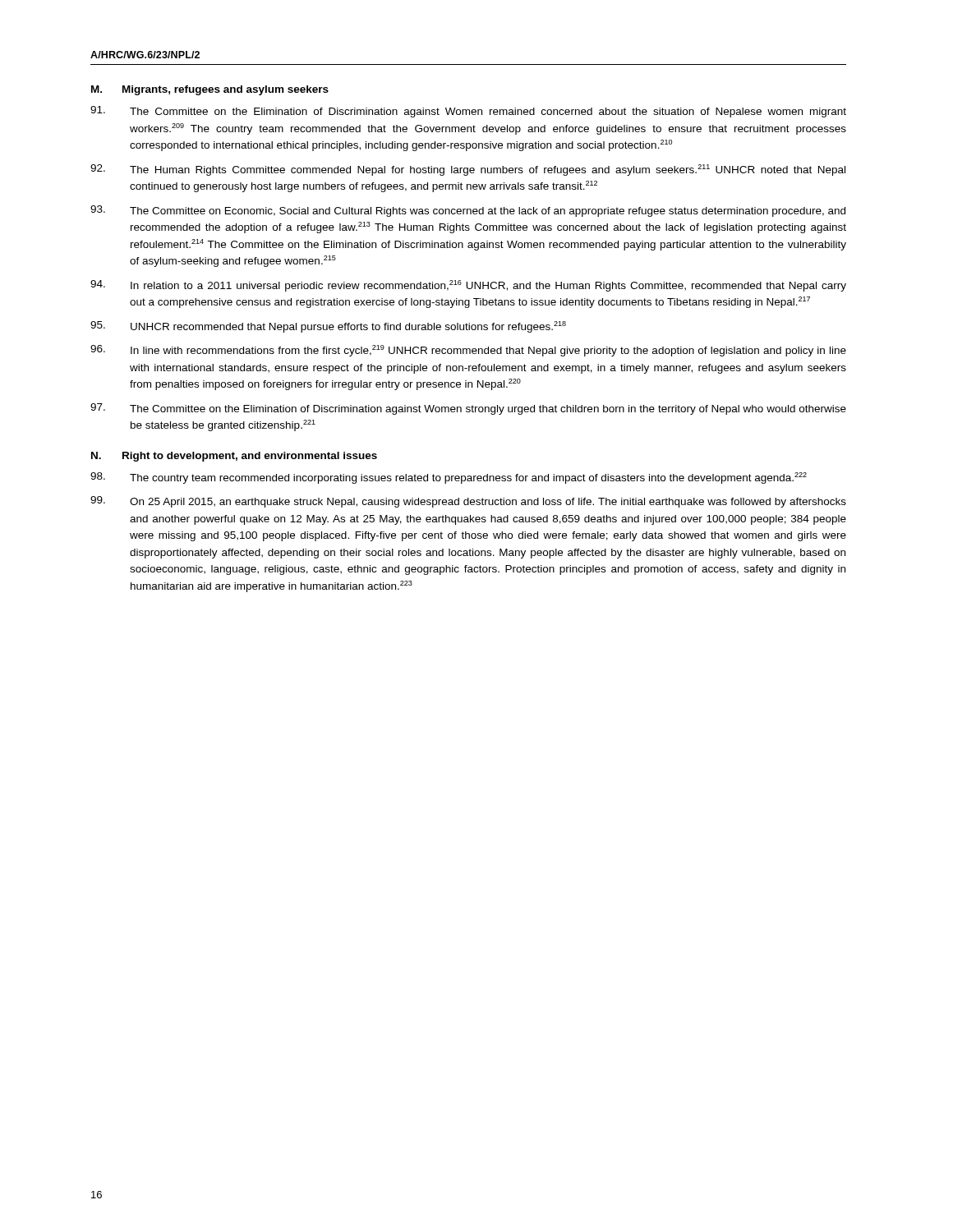
Task: Locate the text block that says "On 25 April"
Action: (468, 544)
